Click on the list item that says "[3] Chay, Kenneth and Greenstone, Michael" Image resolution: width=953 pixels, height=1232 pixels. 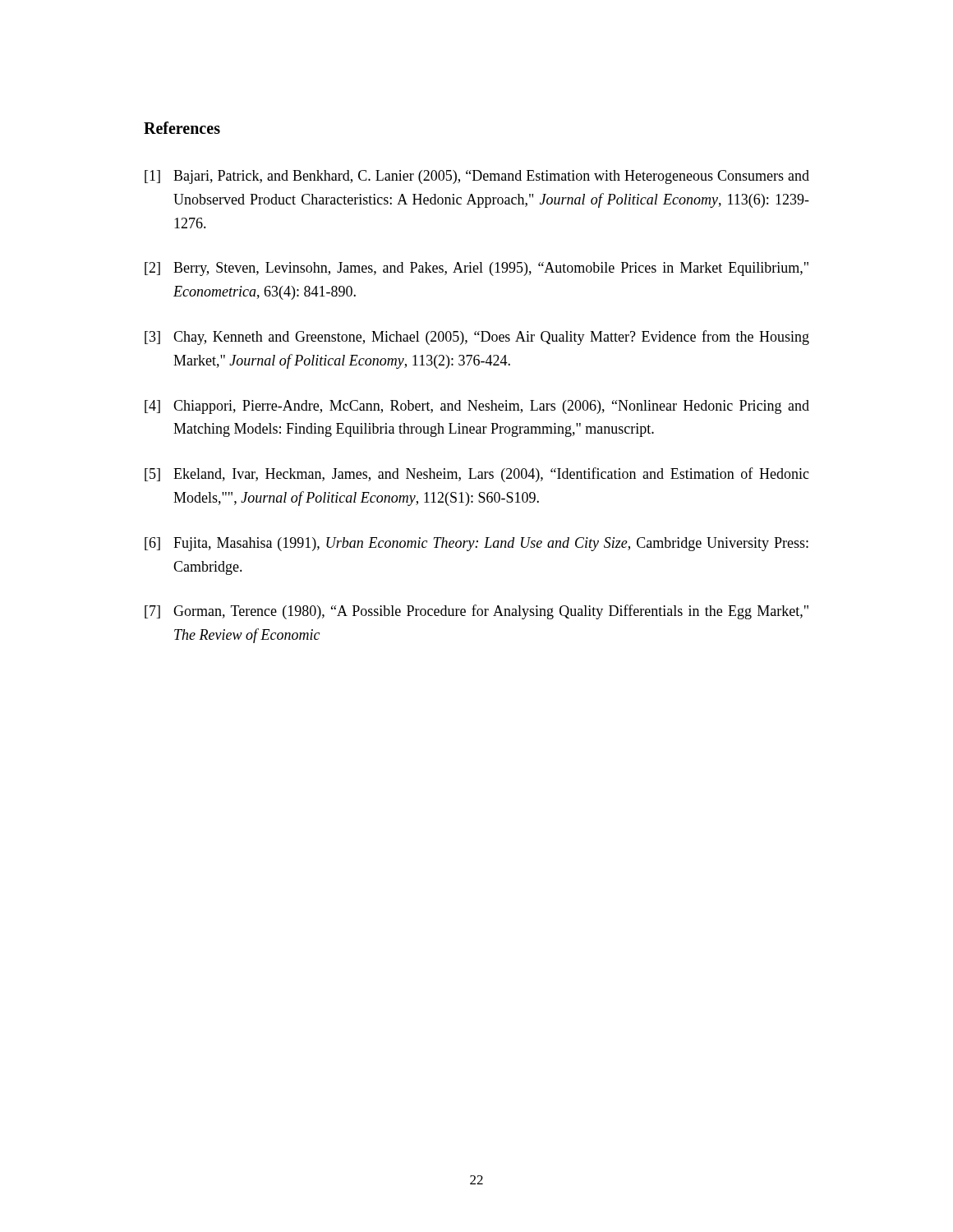pyautogui.click(x=476, y=349)
